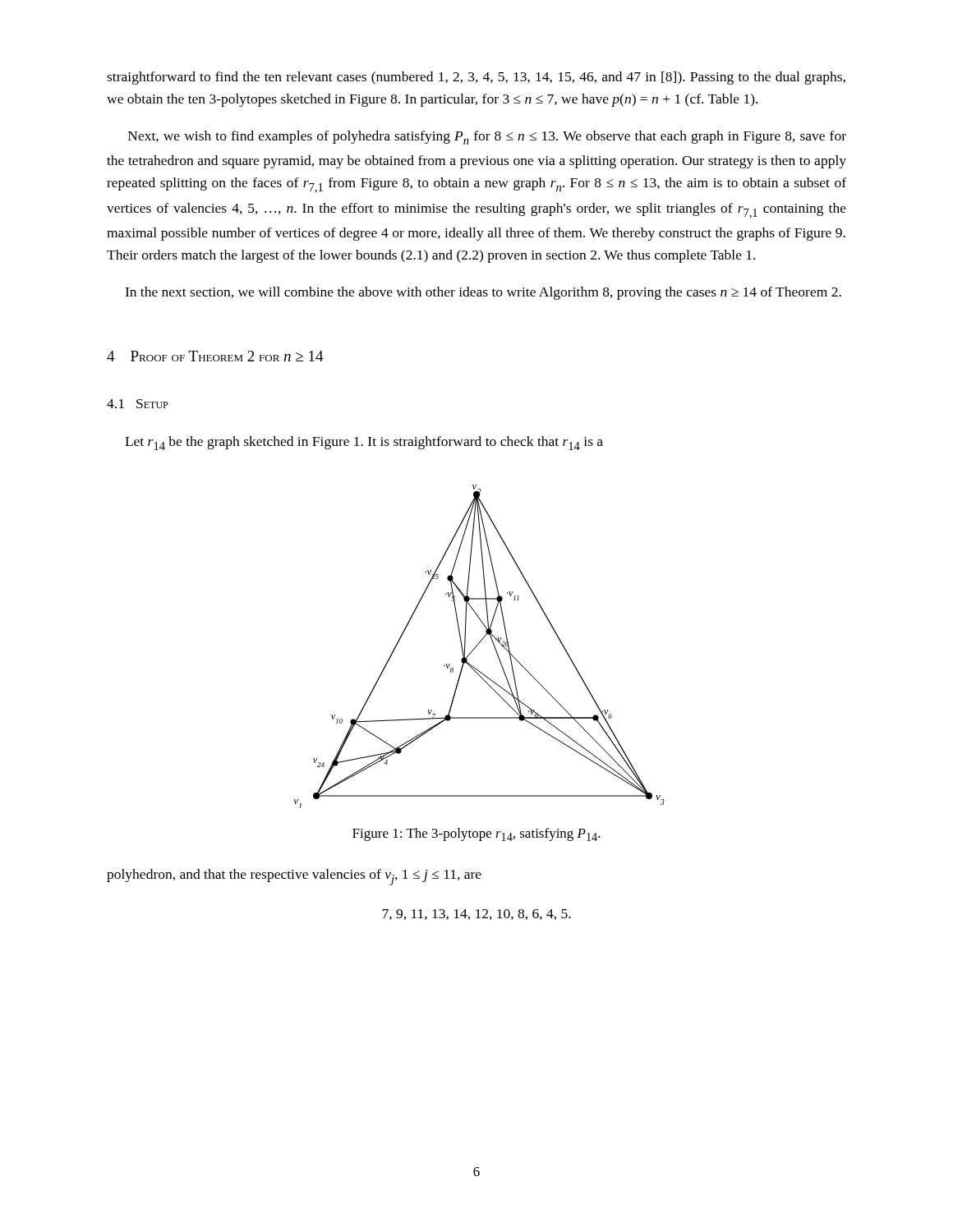Screen dimensions: 1232x953
Task: Select the block starting "Let r14 be the graph sketched"
Action: tap(355, 442)
